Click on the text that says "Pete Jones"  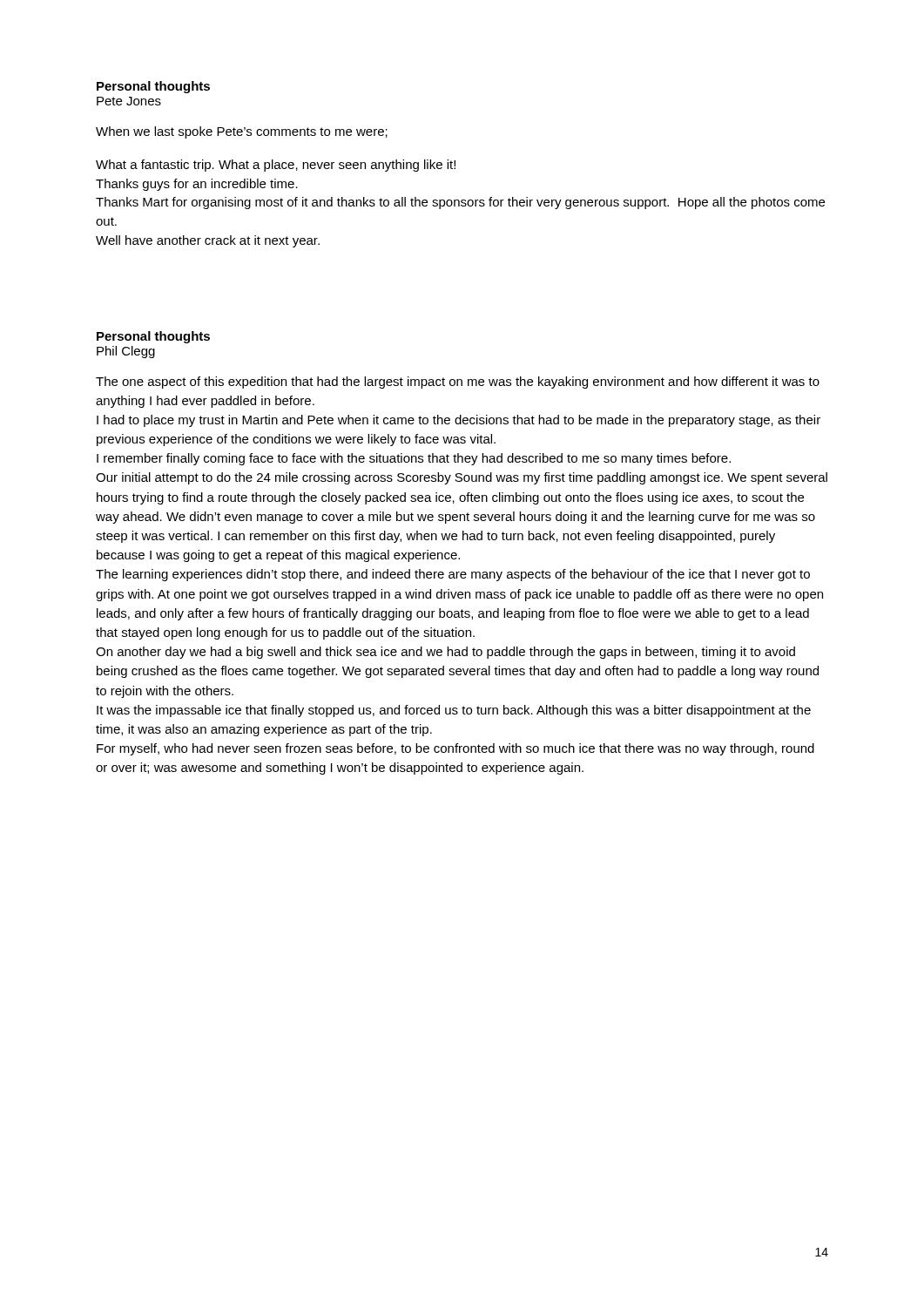tap(128, 101)
